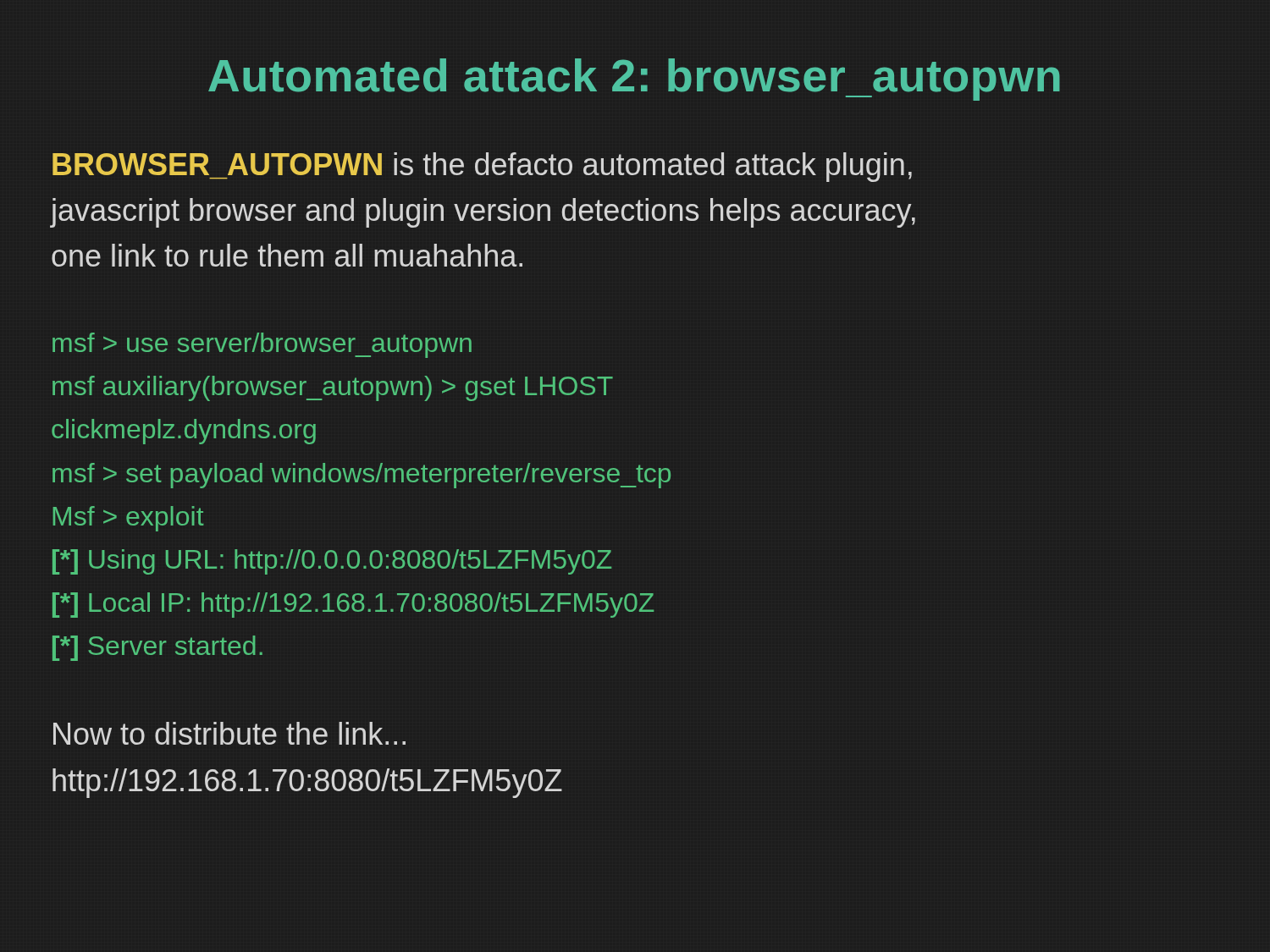
Task: Click where it says "Now to distribute the link... http://192.168.1.70:8080/t5LZFM5y0Z"
Action: tap(229, 733)
